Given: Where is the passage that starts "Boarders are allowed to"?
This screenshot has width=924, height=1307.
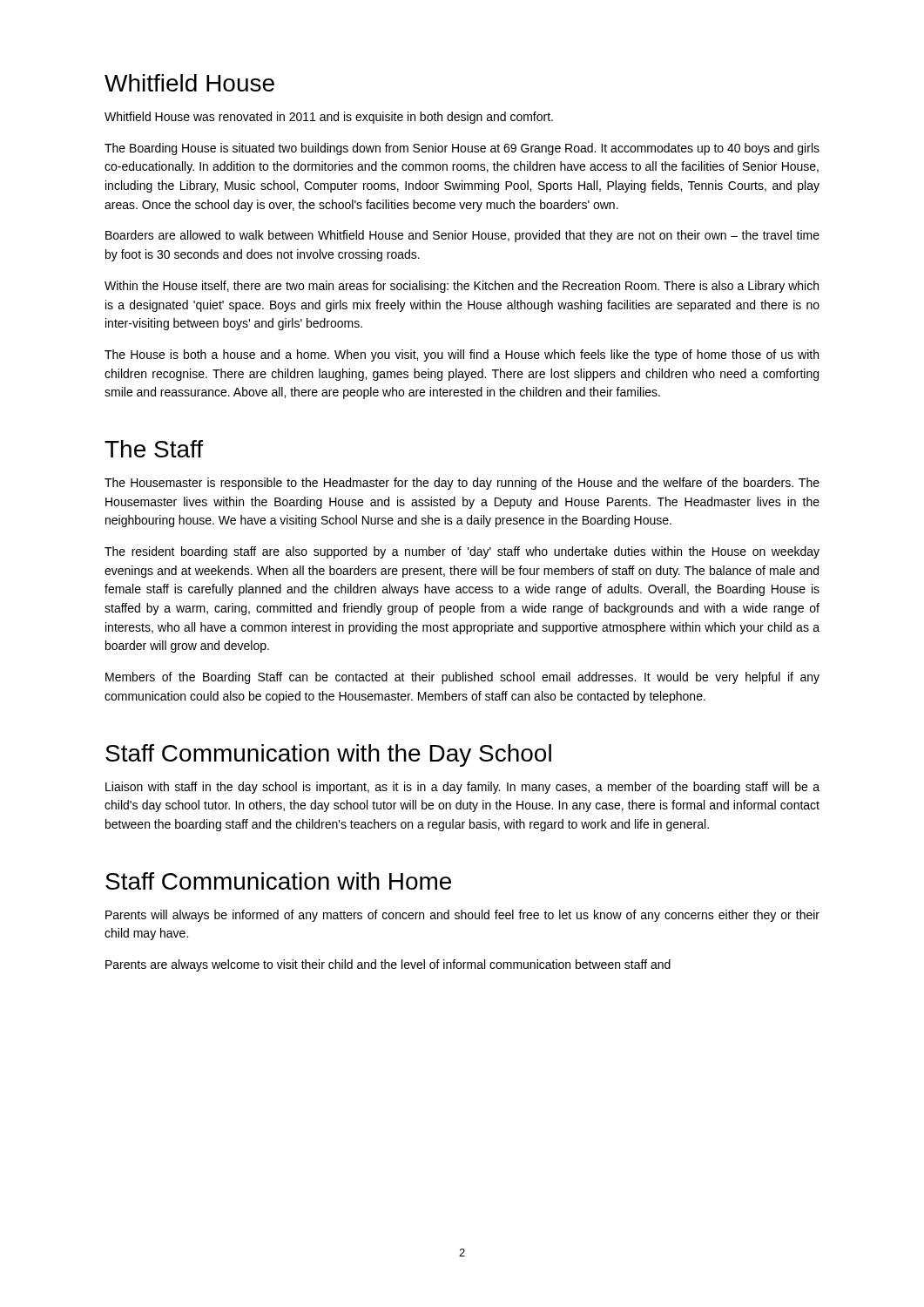Looking at the screenshot, I should coord(462,246).
